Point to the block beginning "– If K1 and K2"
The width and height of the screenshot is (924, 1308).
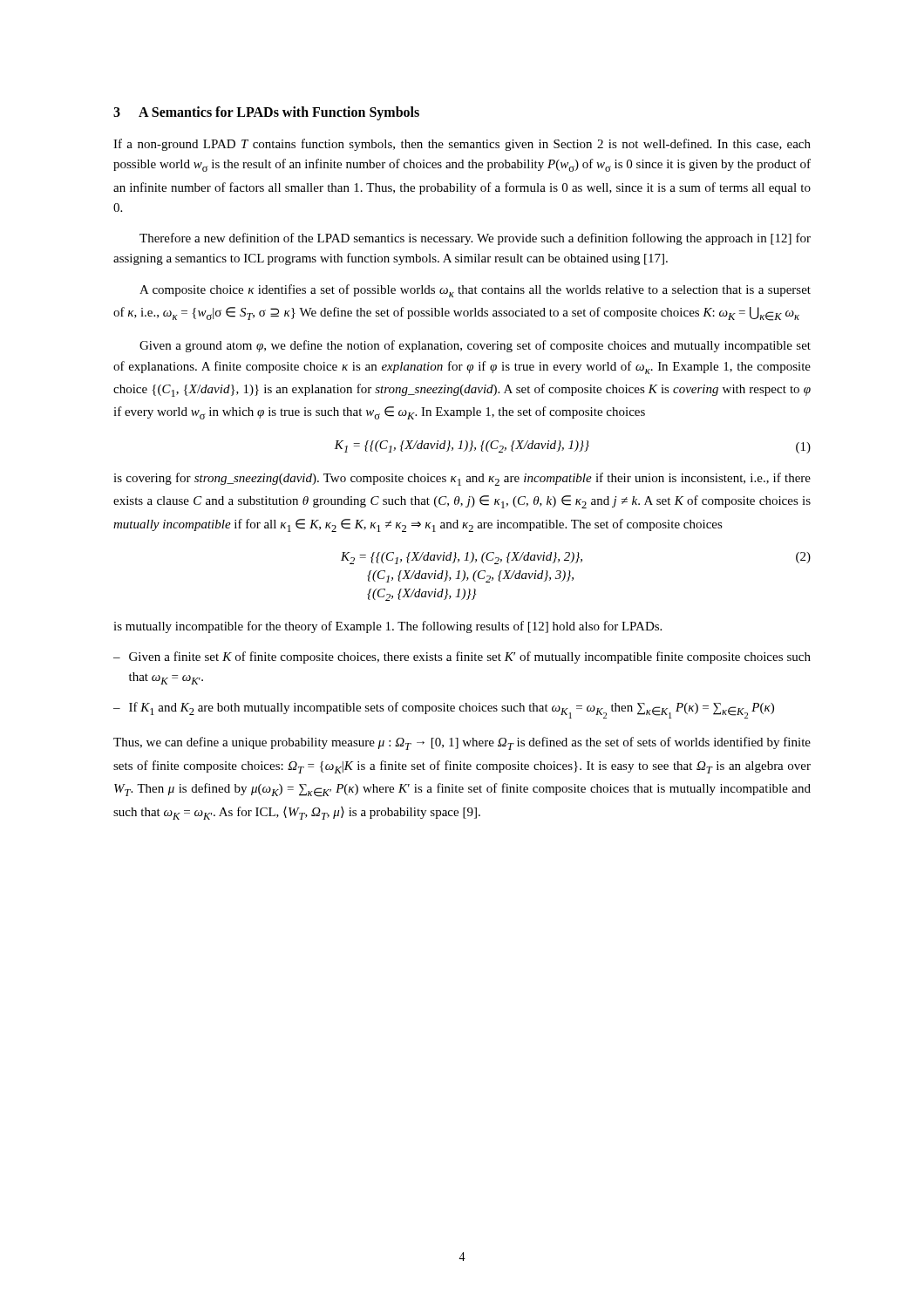coord(462,710)
